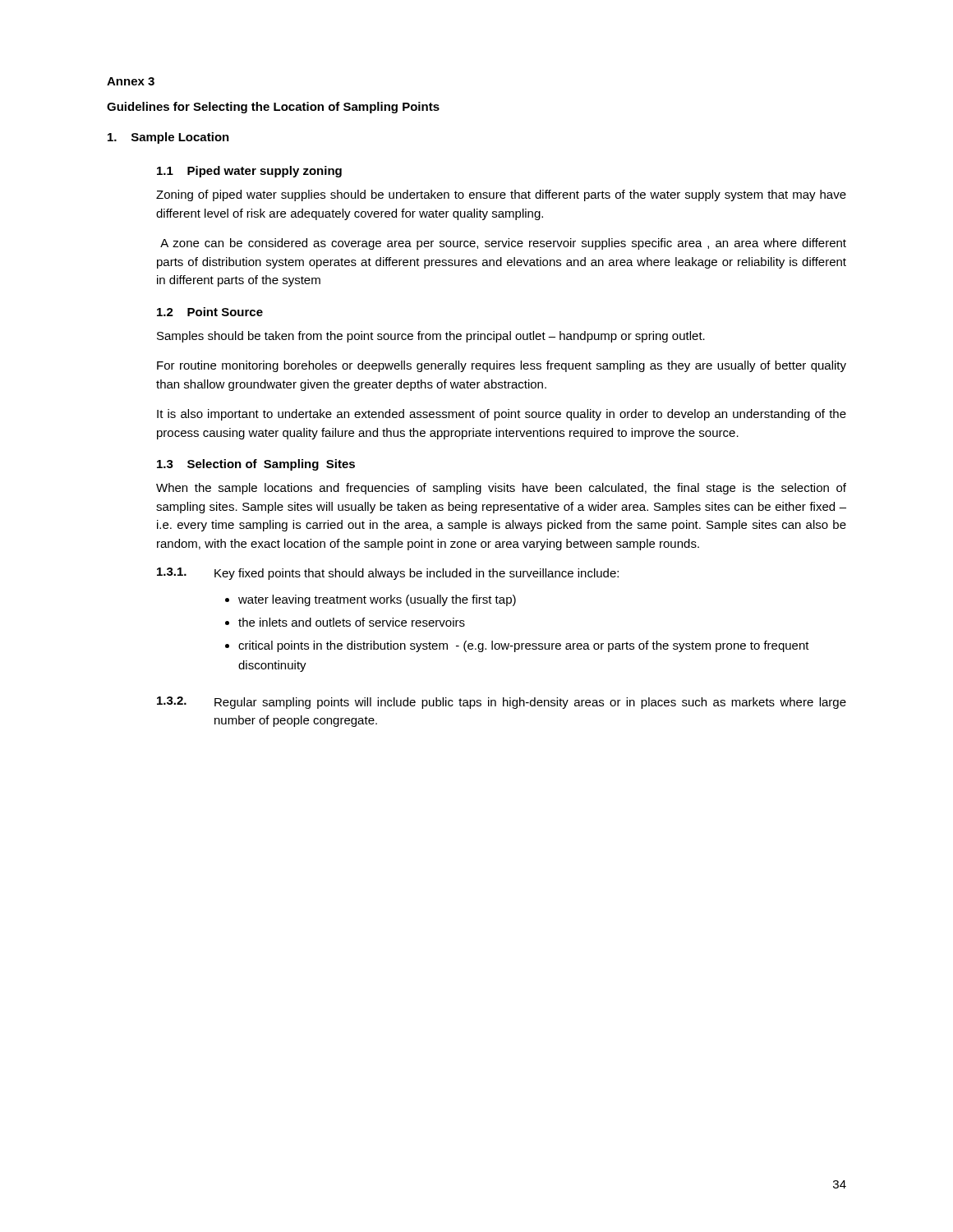Navigate to the text block starting "1.3 Selection of Sampling Sites"
Screen dimensions: 1232x953
click(256, 464)
